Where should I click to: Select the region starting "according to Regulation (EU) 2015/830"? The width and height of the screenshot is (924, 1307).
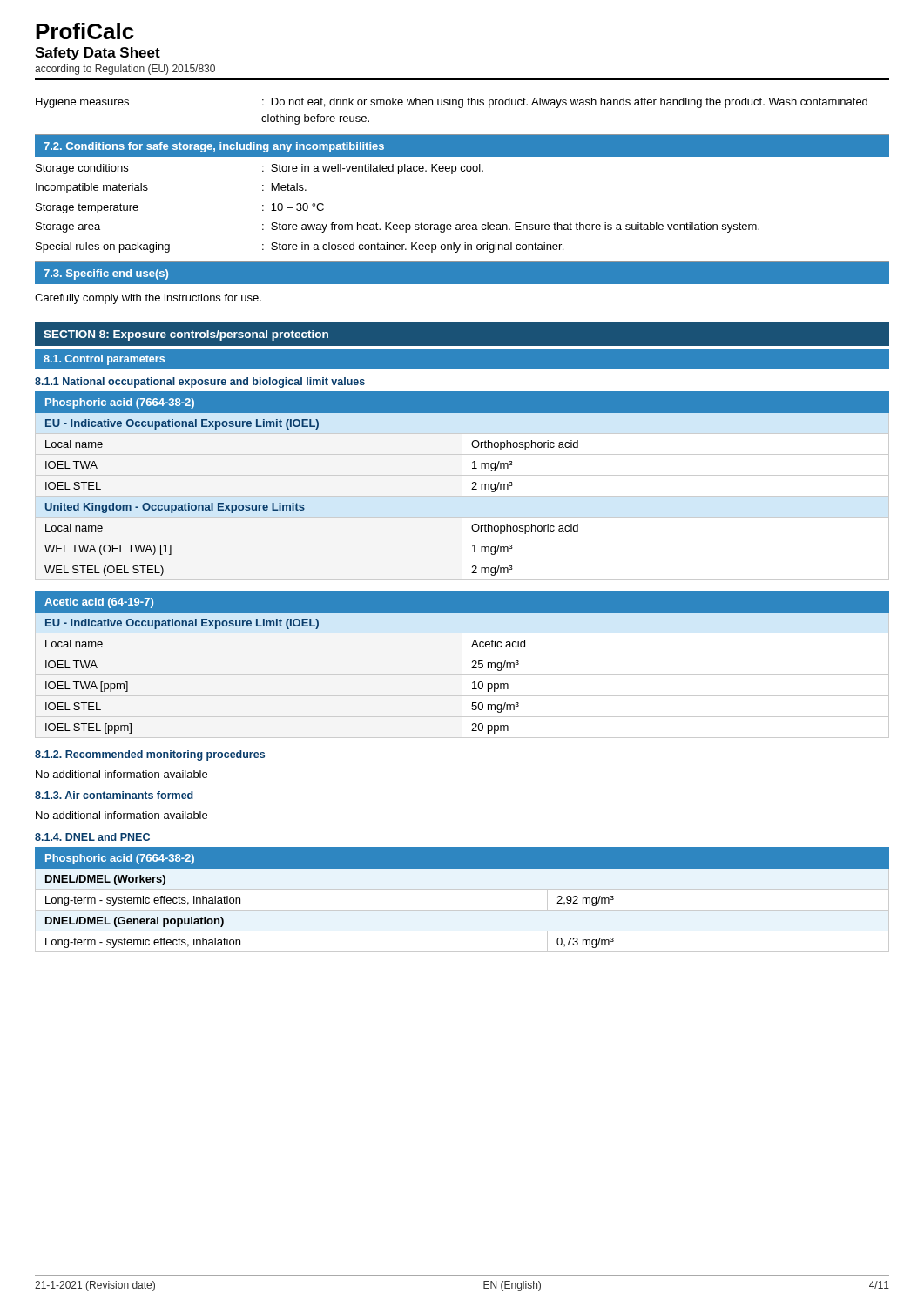[x=125, y=68]
